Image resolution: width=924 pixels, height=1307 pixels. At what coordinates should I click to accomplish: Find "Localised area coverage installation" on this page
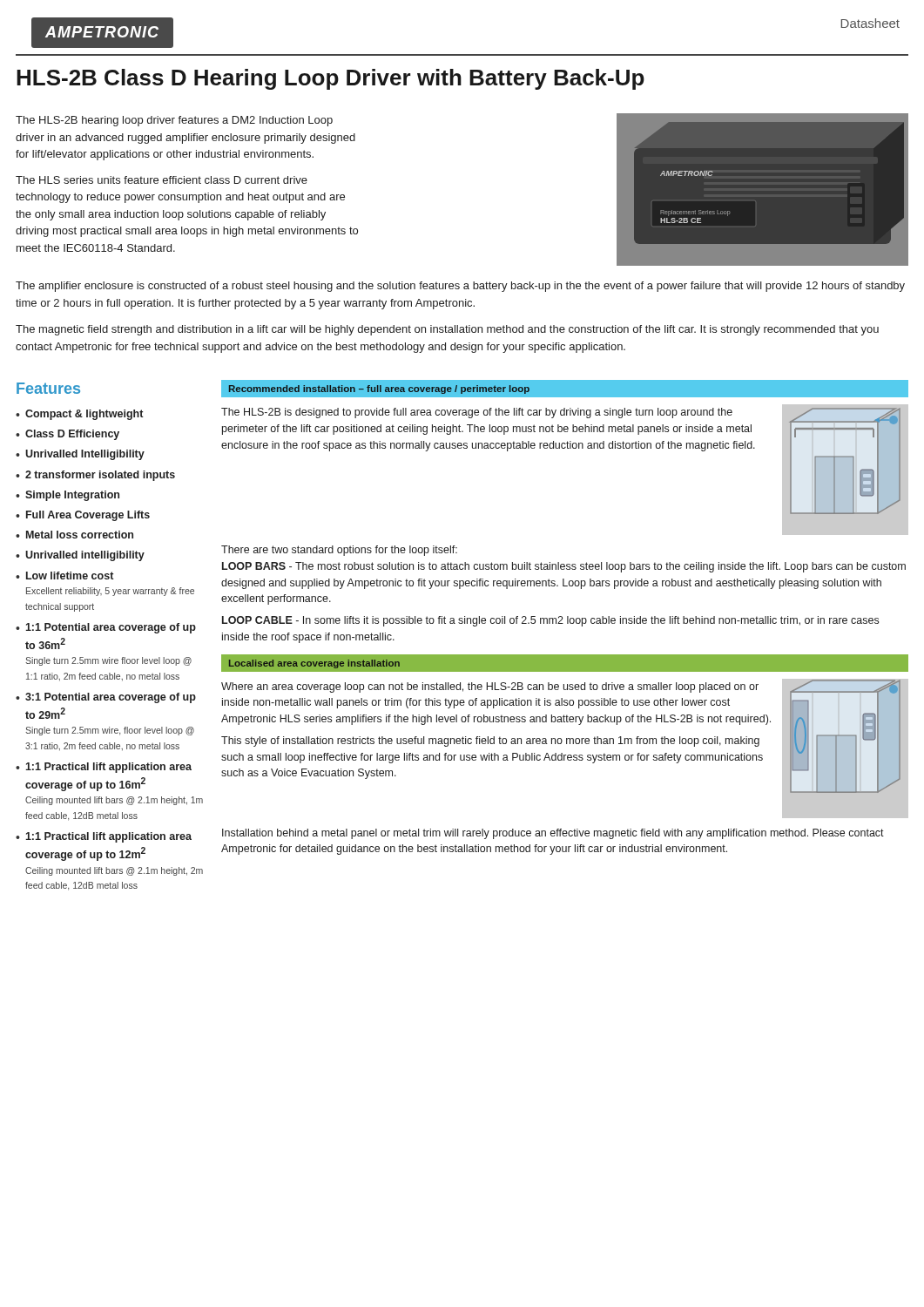(314, 663)
